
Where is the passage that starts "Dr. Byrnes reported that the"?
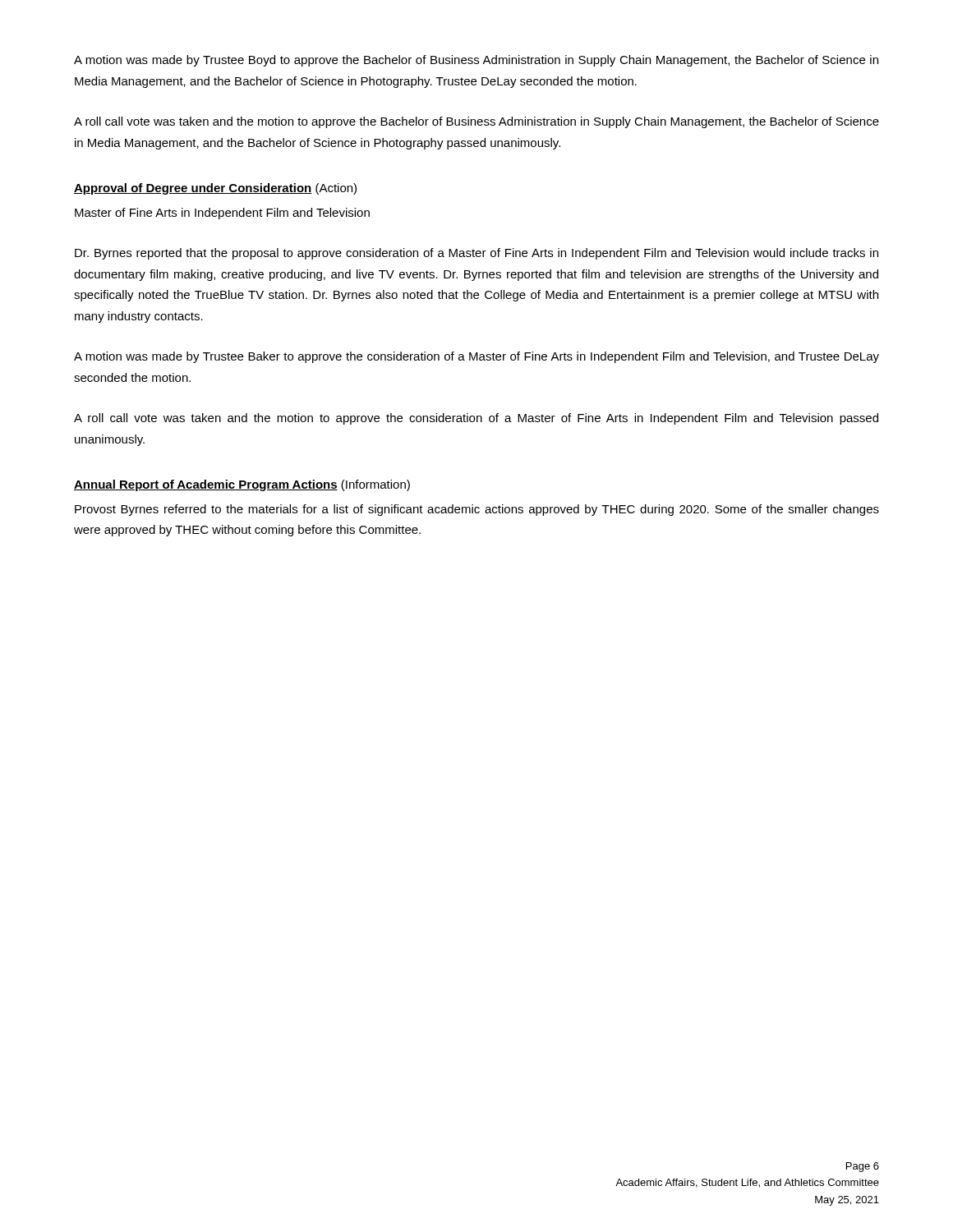(x=476, y=284)
